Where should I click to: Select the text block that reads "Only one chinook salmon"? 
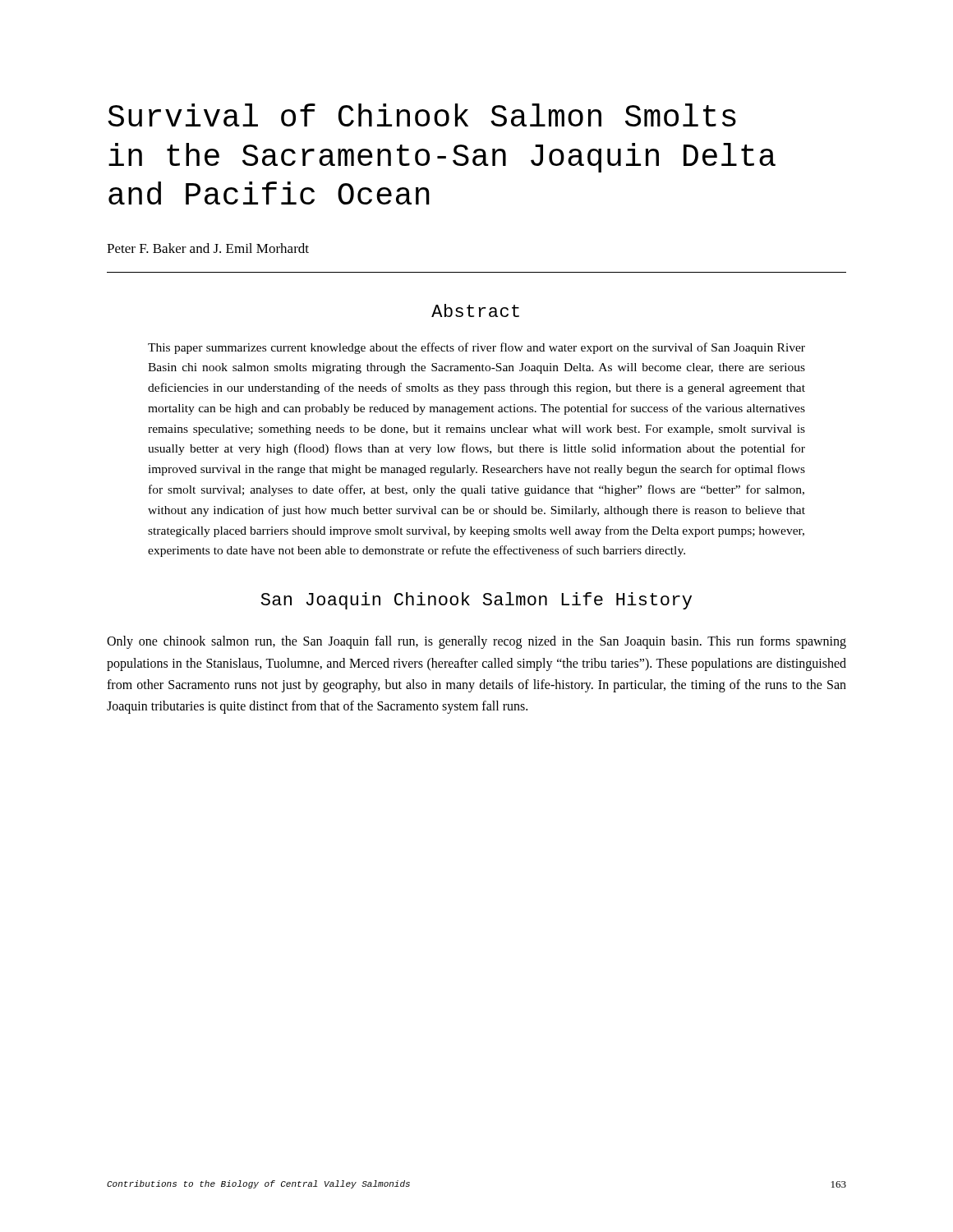476,674
